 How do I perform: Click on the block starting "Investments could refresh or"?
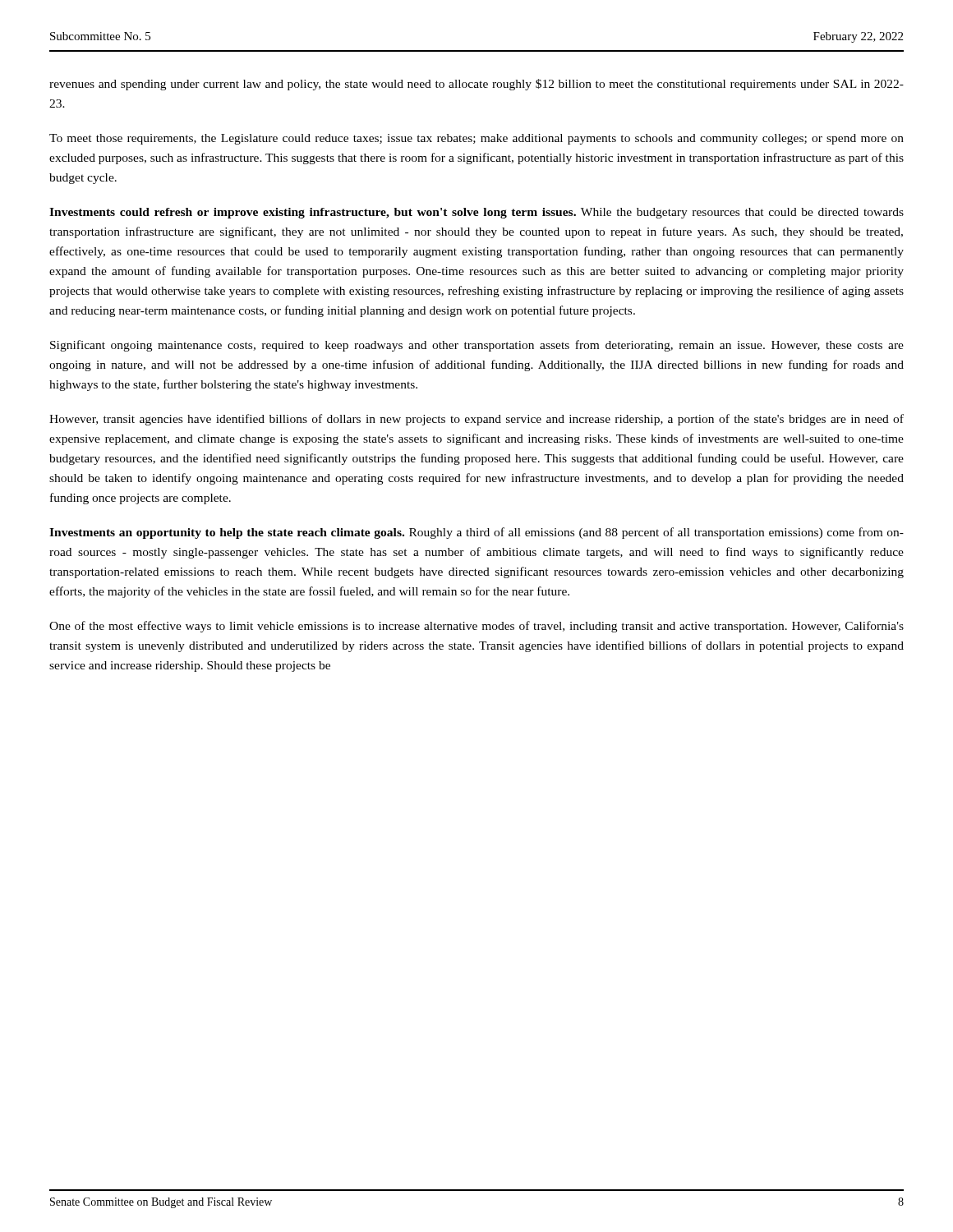coord(476,261)
